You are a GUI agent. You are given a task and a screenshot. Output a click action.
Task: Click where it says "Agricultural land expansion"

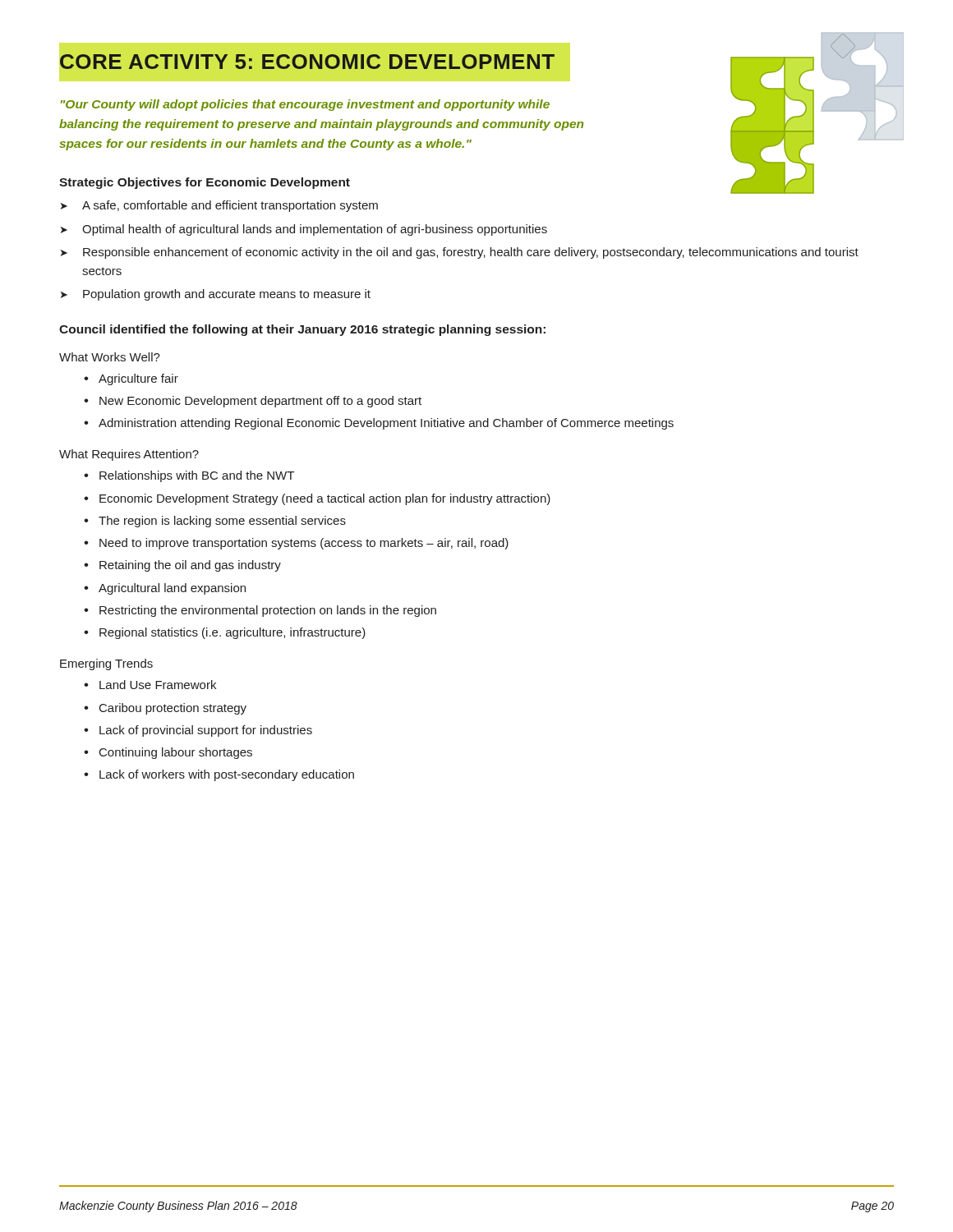173,587
